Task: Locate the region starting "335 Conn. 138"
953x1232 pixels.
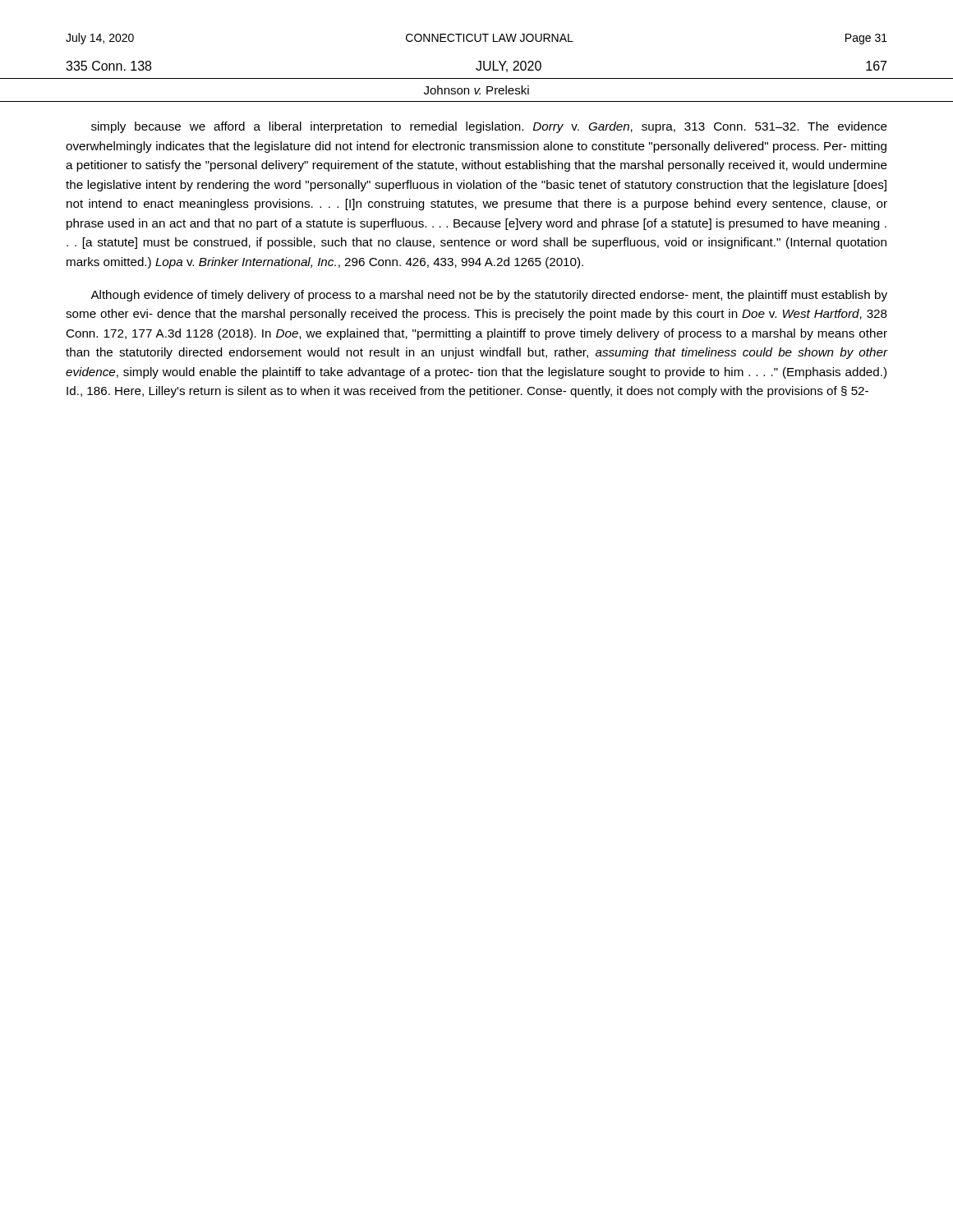Action: pos(109,66)
